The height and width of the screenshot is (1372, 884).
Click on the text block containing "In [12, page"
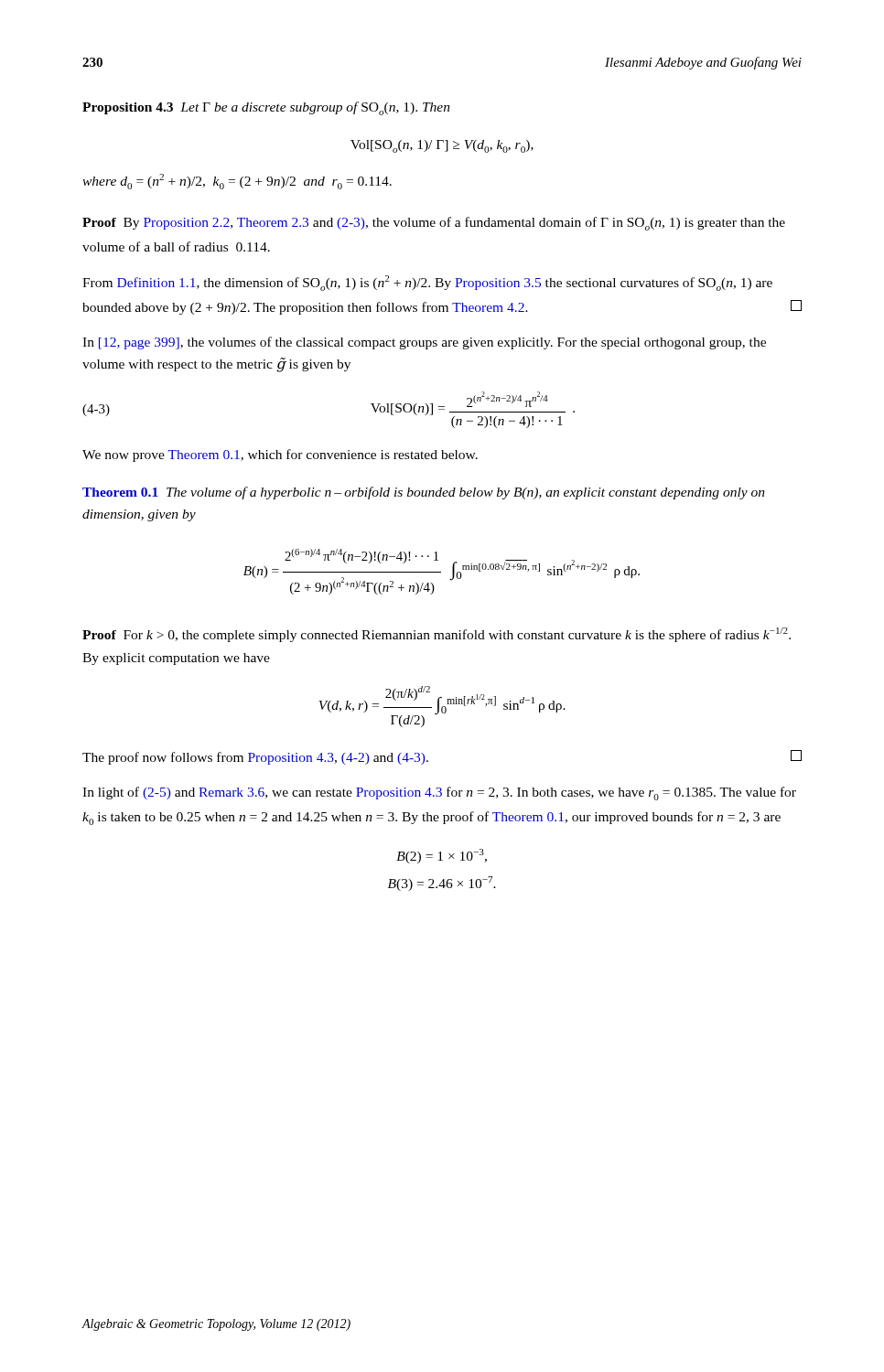pos(424,353)
